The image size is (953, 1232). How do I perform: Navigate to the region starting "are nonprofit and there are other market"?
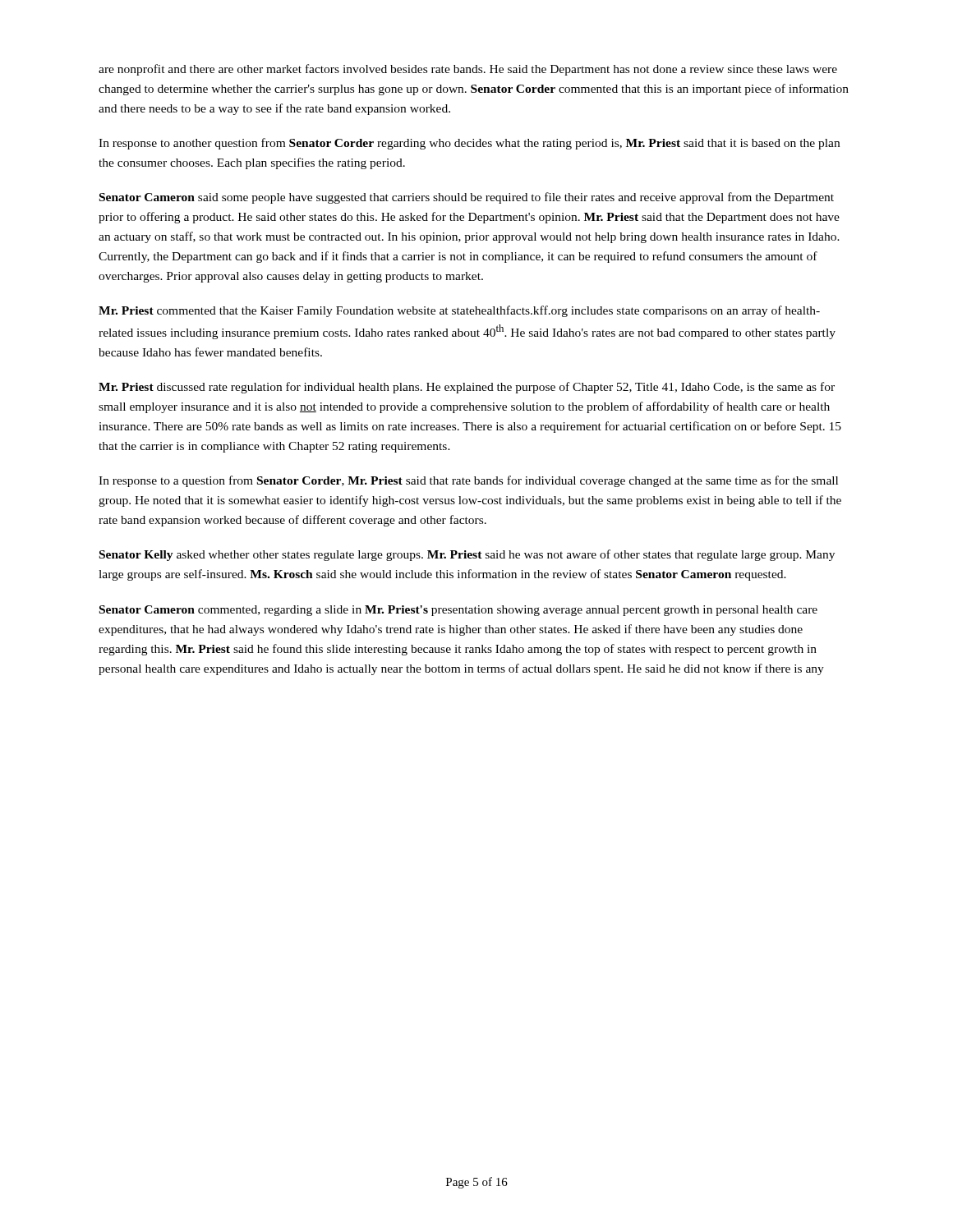474,88
